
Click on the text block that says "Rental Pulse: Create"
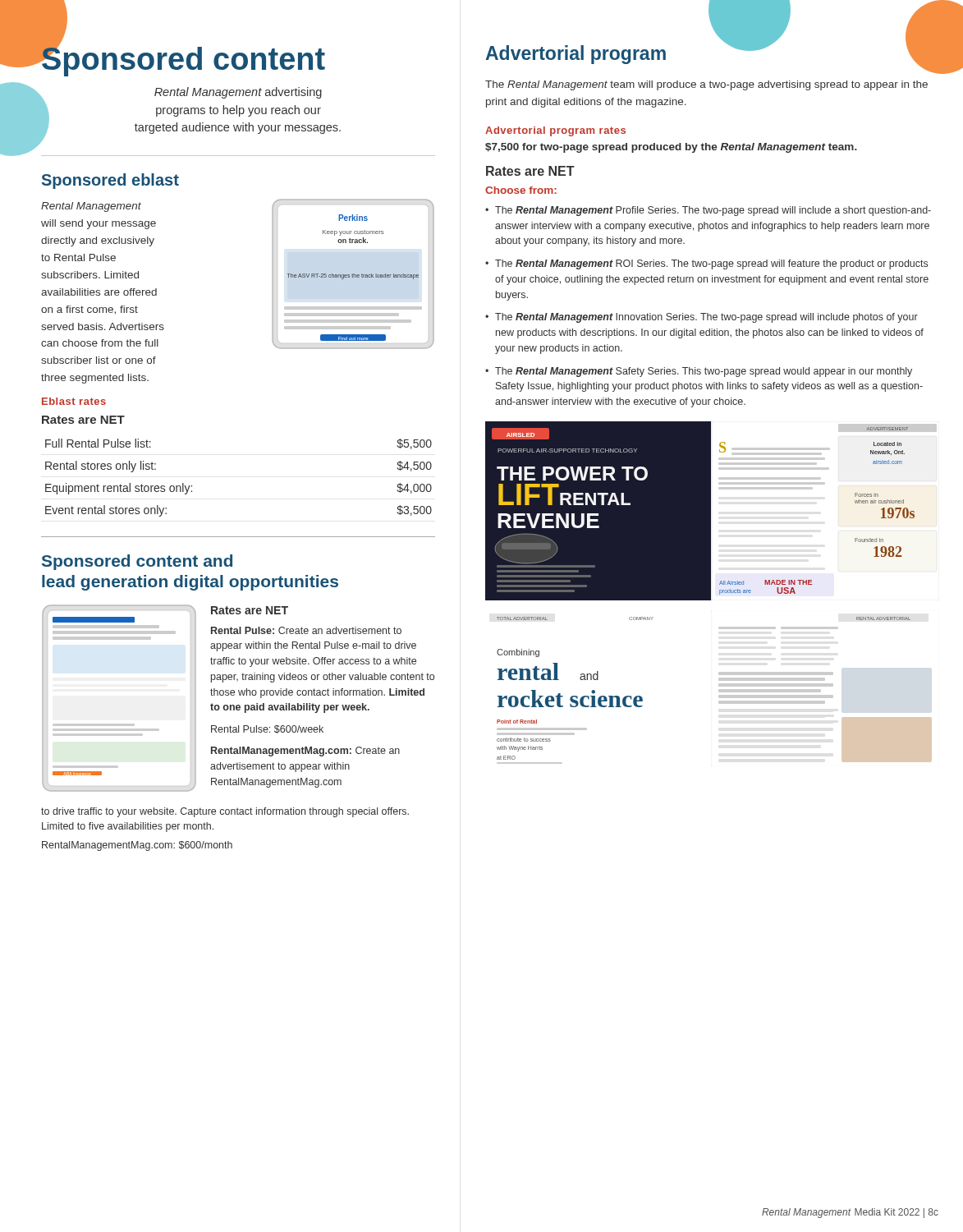[x=323, y=669]
